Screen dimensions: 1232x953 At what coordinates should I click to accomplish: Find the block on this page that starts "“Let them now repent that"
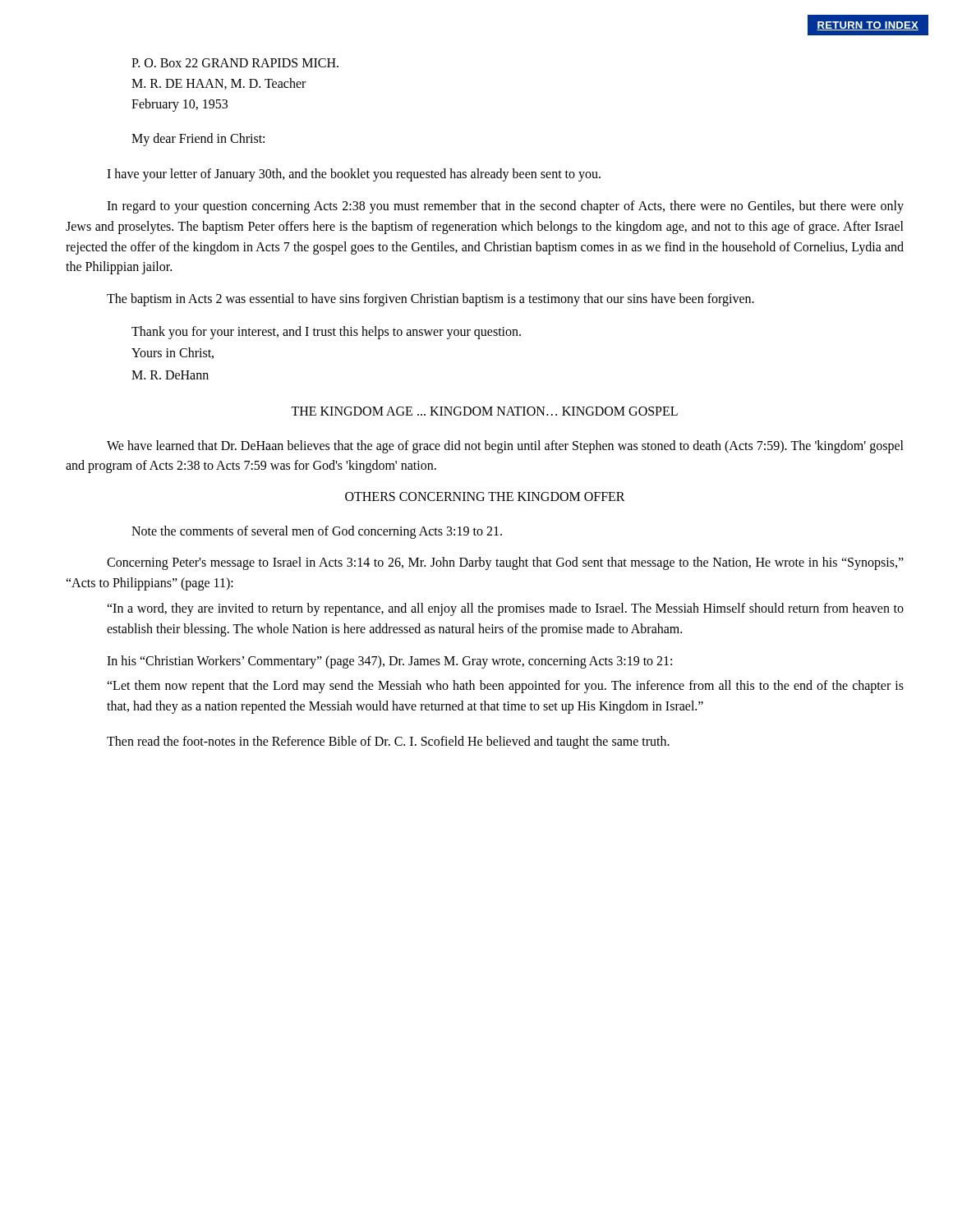505,696
